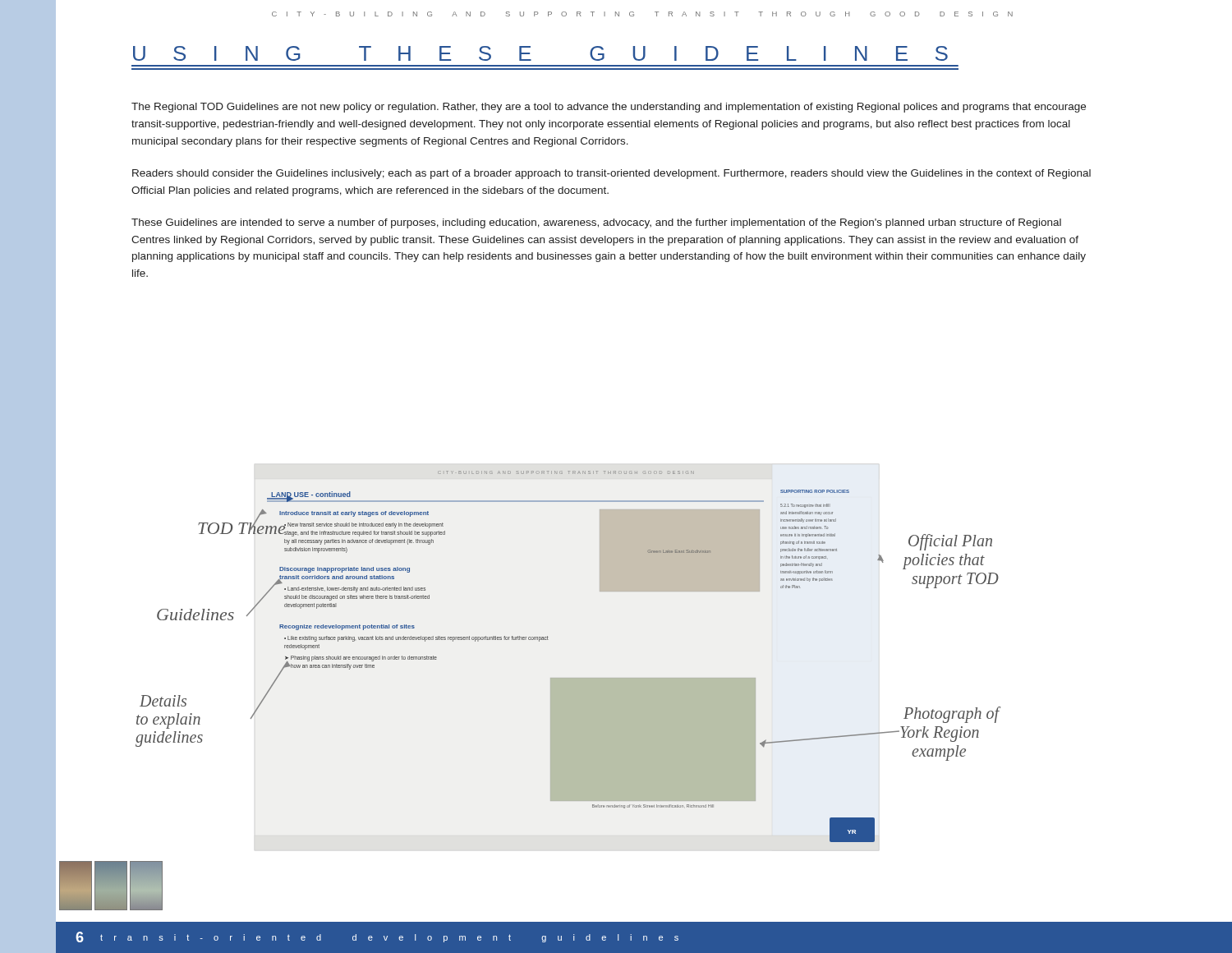The height and width of the screenshot is (953, 1232).
Task: Where is the passage that starts "The Regional TOD"?
Action: (x=609, y=124)
